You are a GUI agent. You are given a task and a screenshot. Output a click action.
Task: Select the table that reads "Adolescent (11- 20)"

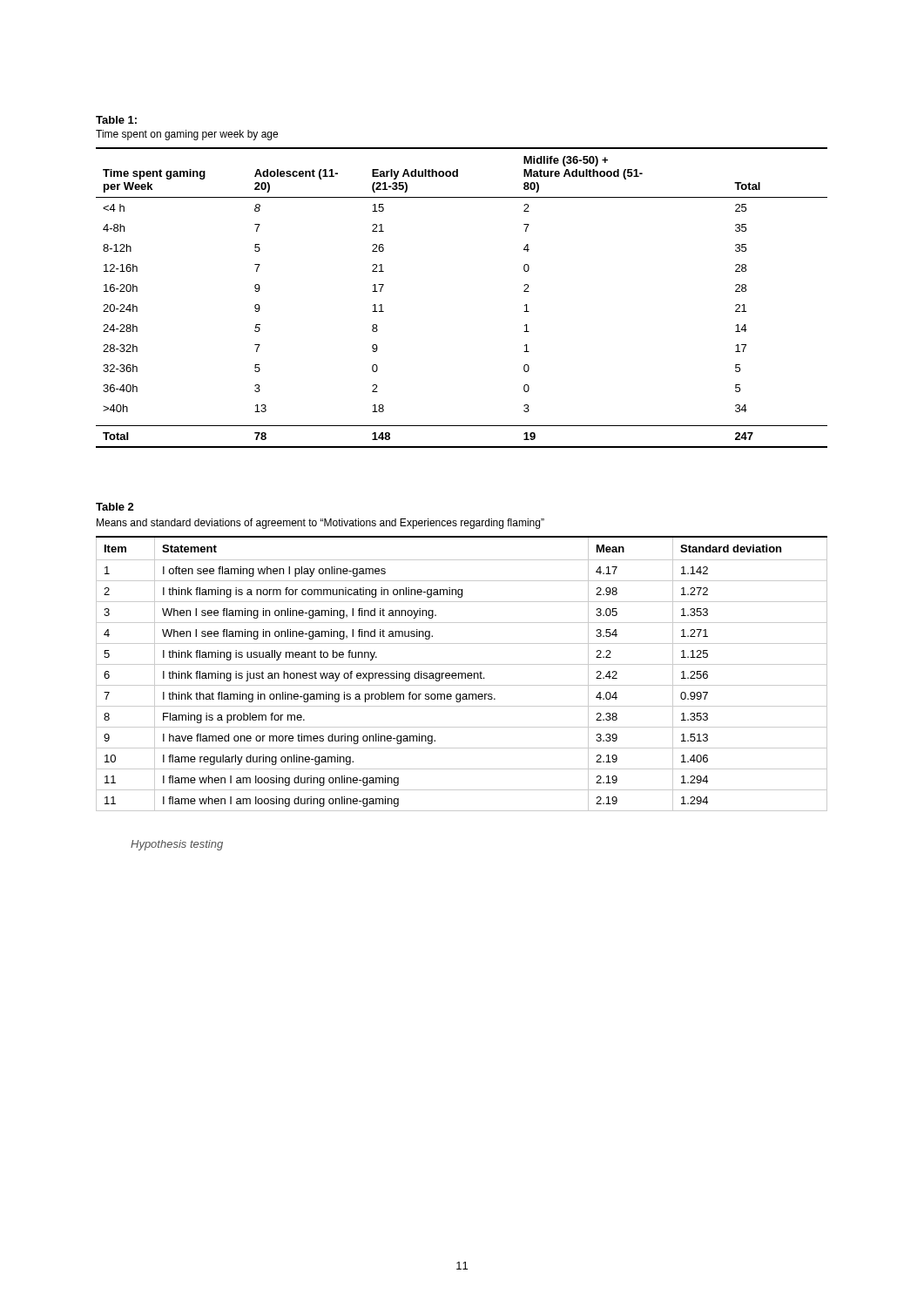[x=462, y=298]
